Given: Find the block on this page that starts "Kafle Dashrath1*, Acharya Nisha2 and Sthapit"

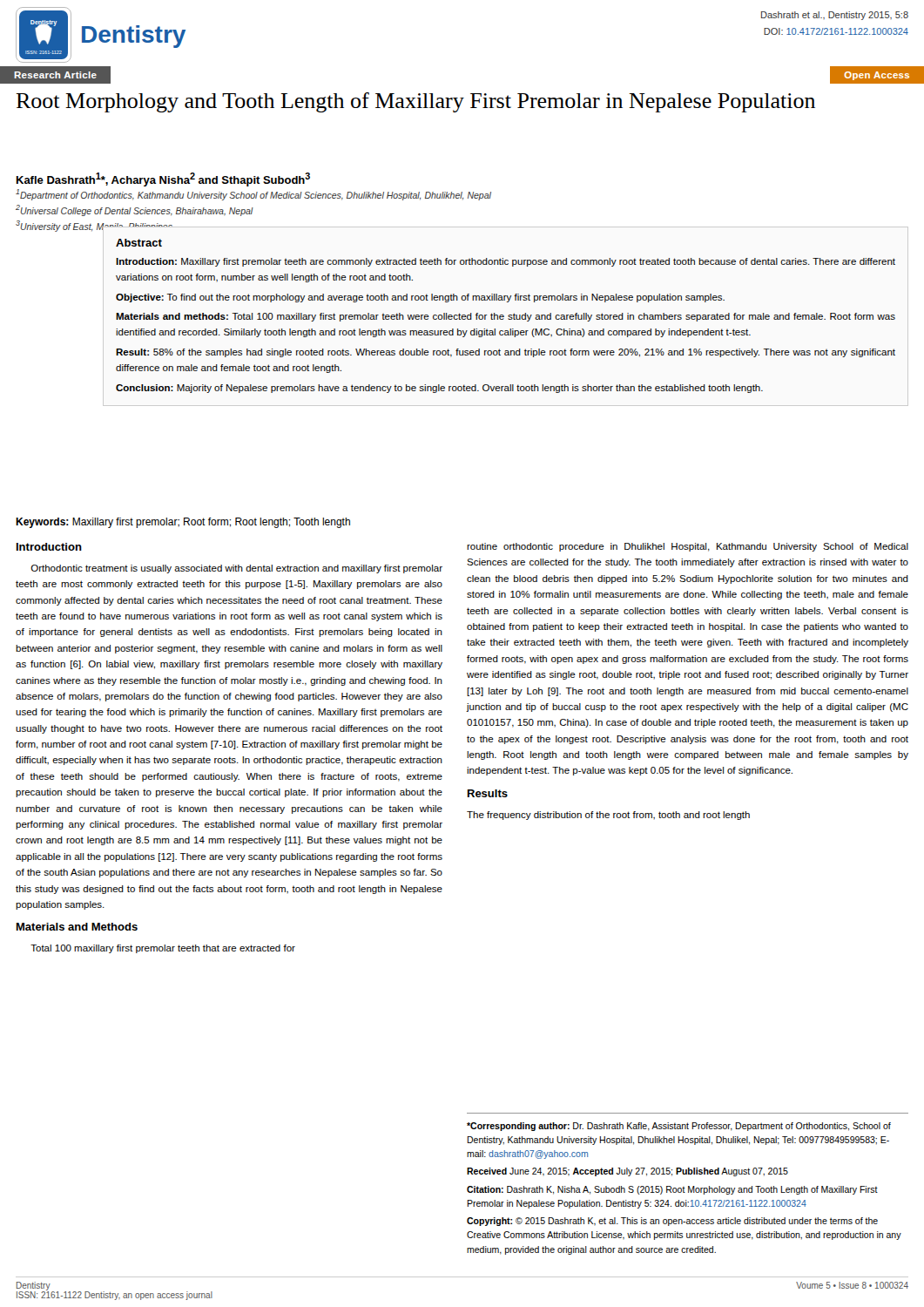Looking at the screenshot, I should pyautogui.click(x=163, y=179).
